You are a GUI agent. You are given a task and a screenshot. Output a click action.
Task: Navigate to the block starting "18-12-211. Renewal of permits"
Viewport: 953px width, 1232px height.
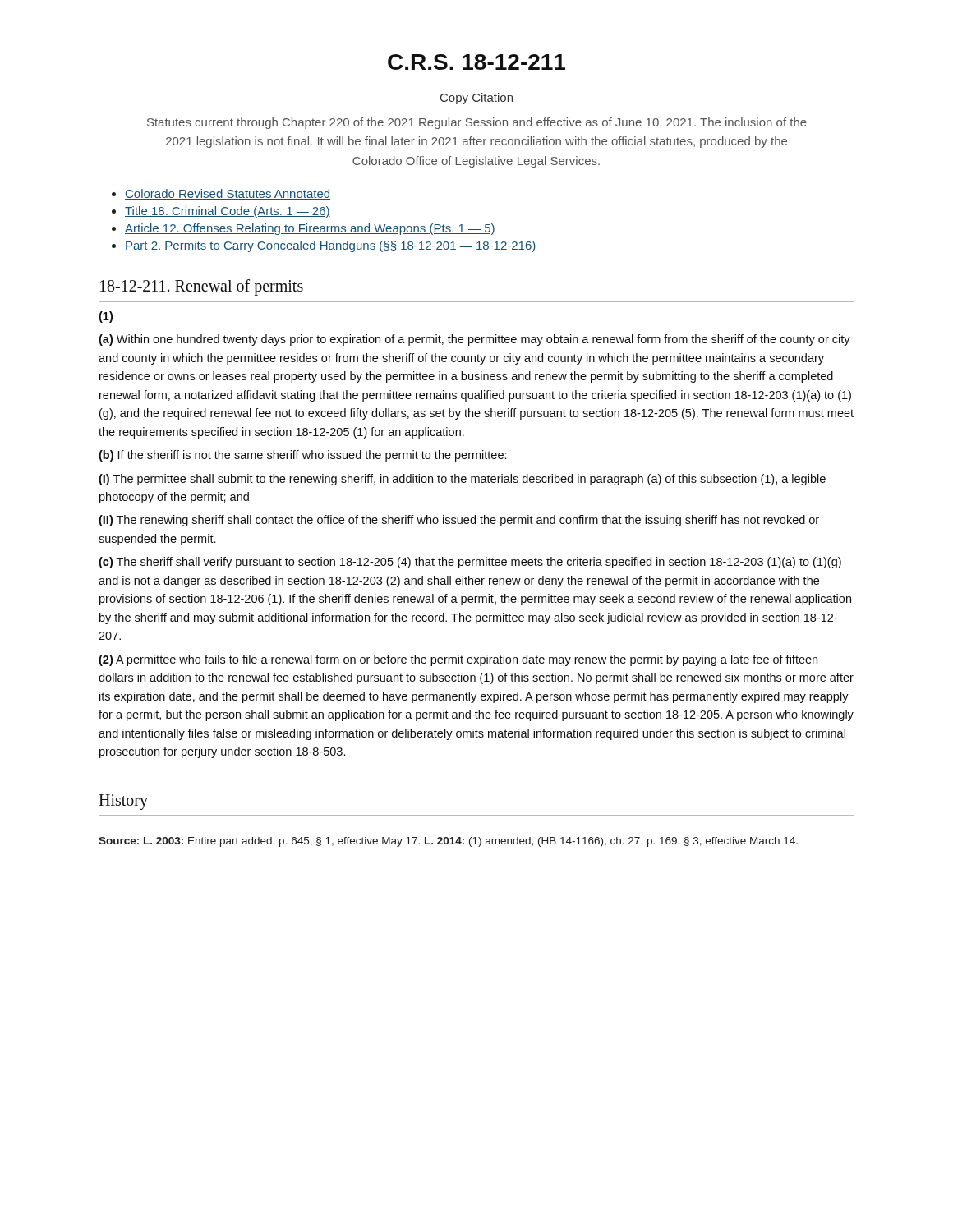coord(202,287)
